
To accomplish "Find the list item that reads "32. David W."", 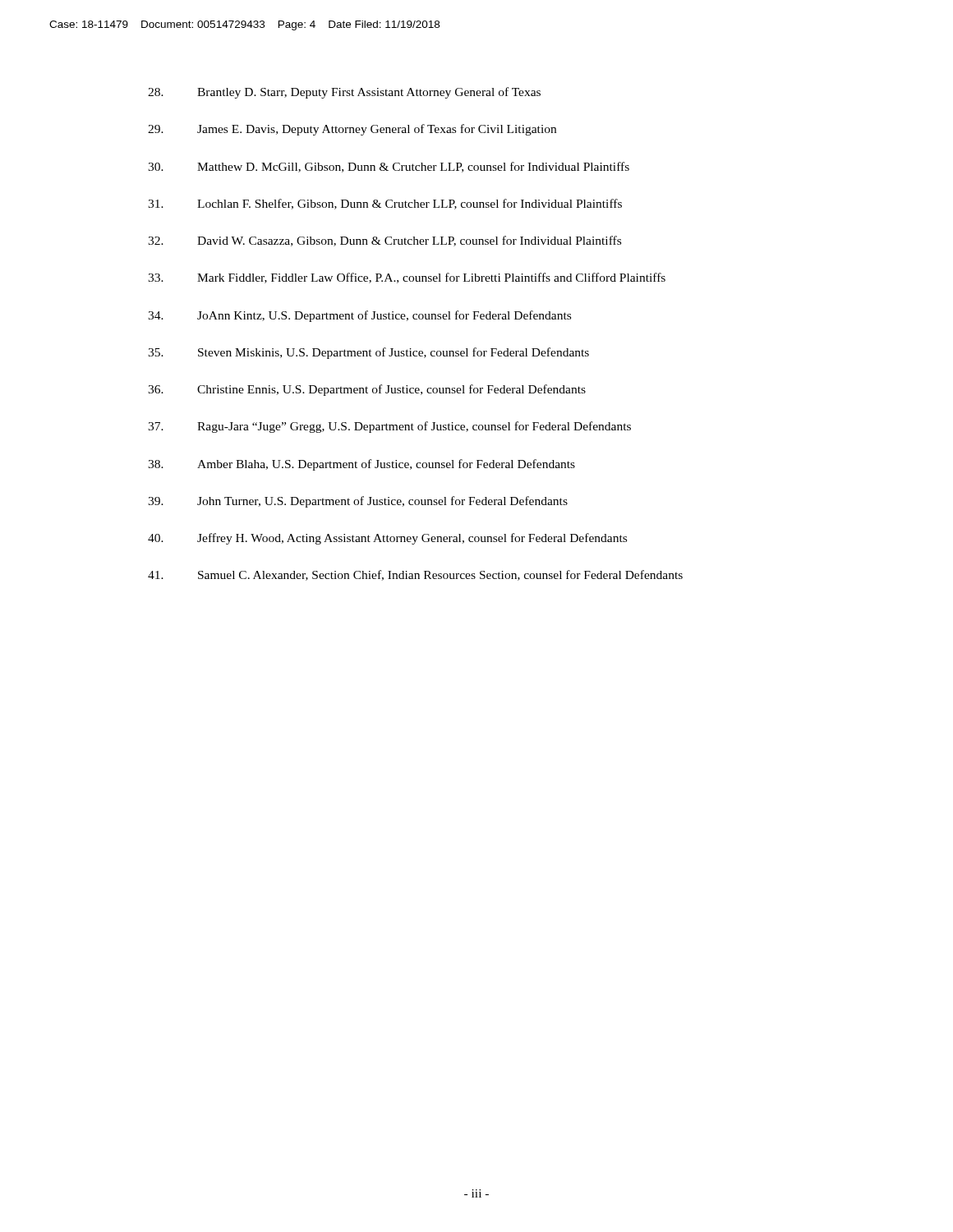I will [x=497, y=240].
